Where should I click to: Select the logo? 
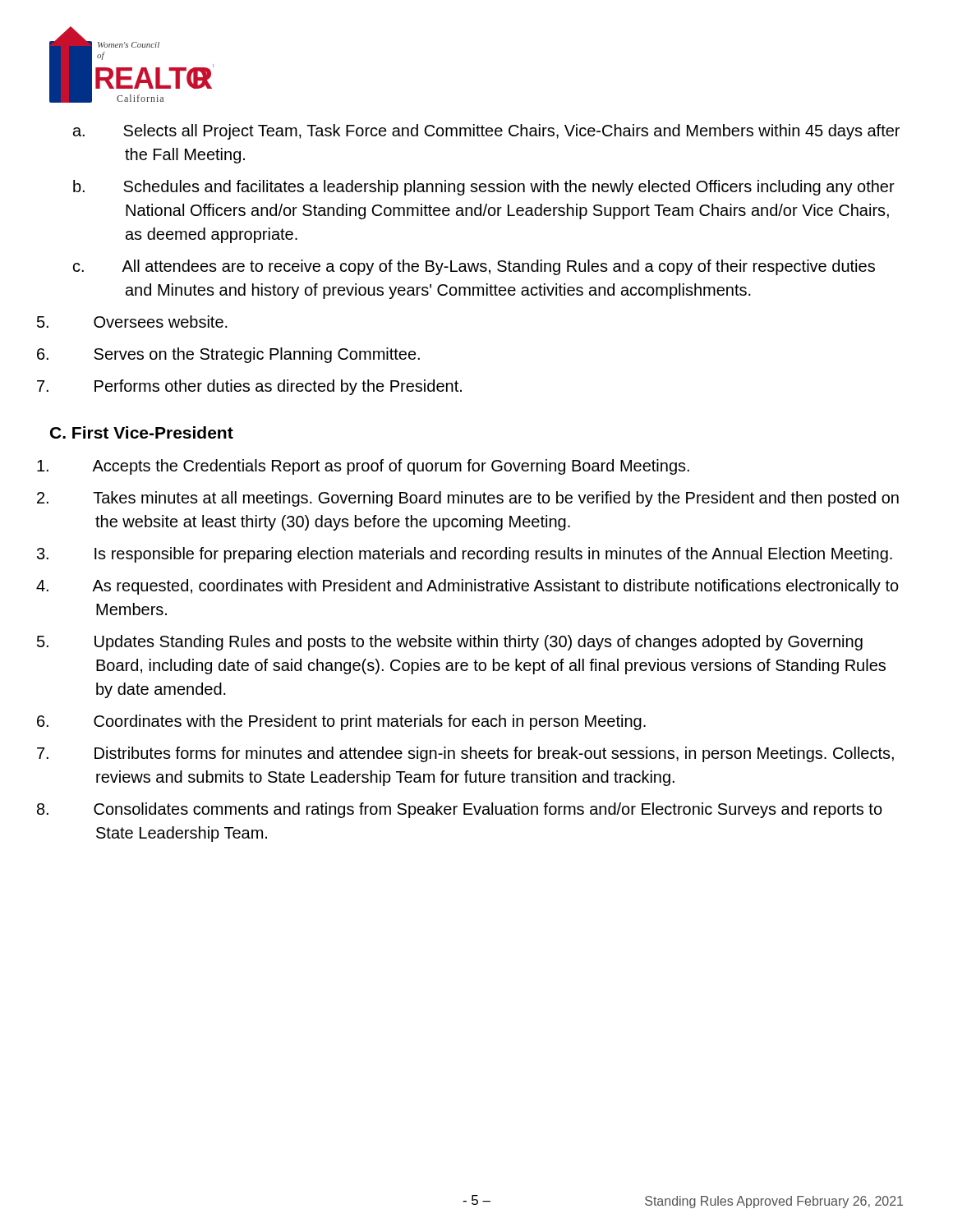[x=140, y=68]
